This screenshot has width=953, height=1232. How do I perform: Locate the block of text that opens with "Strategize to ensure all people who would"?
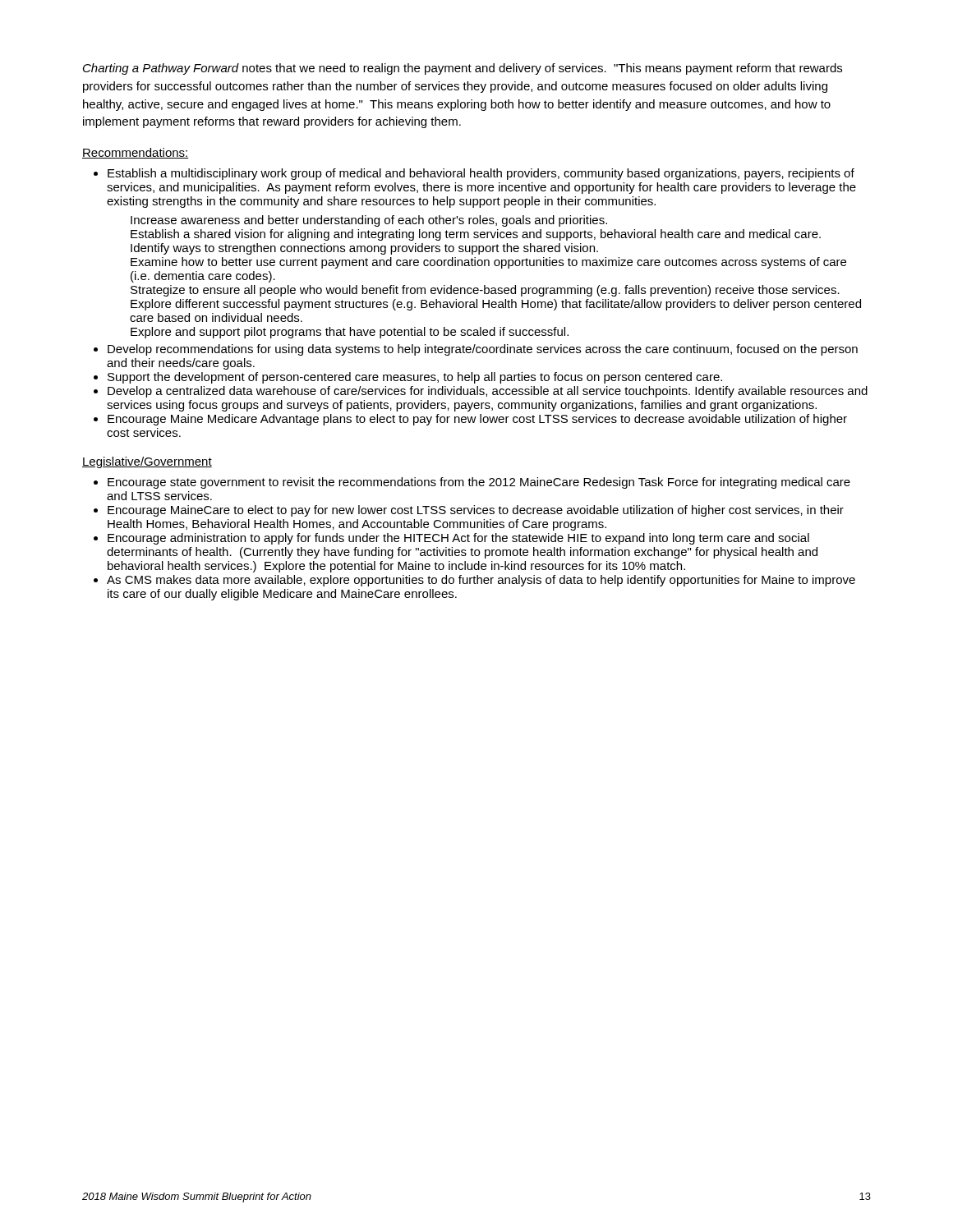(500, 290)
